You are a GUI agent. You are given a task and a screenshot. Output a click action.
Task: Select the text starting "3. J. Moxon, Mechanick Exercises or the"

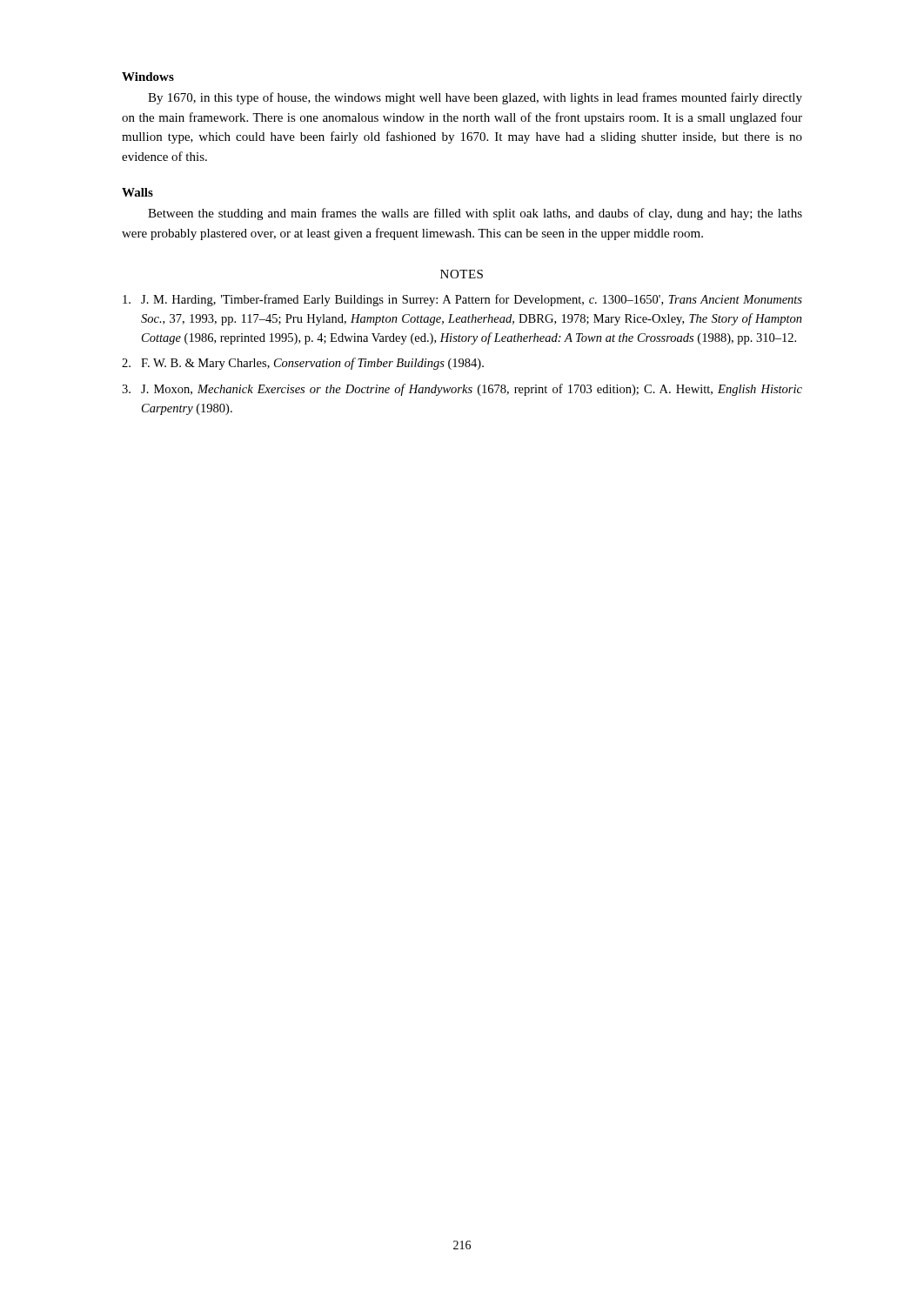[462, 399]
